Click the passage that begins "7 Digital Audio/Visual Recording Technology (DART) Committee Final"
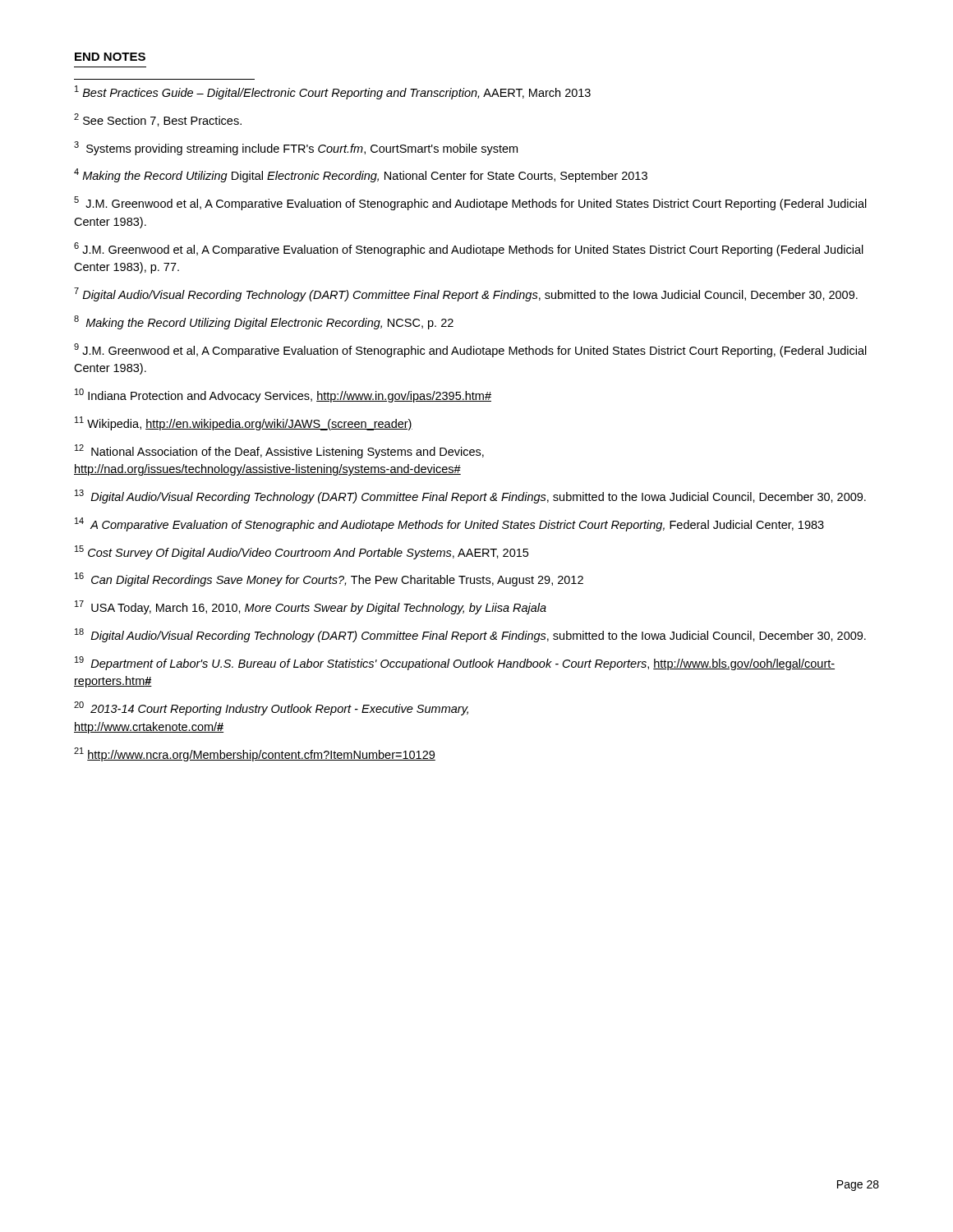The width and height of the screenshot is (953, 1232). [x=466, y=294]
